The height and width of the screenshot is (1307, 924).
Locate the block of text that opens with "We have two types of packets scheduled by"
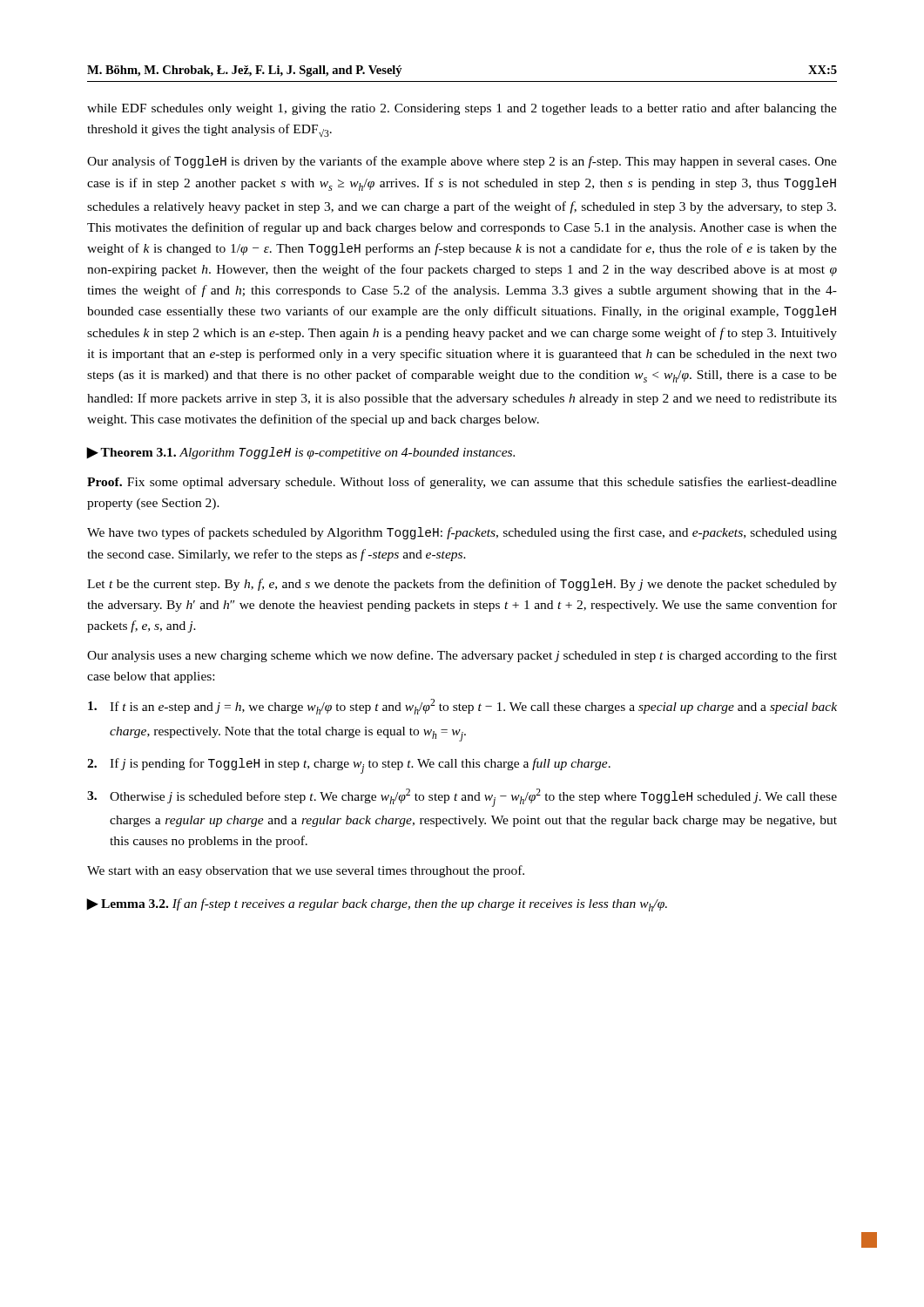pos(462,543)
